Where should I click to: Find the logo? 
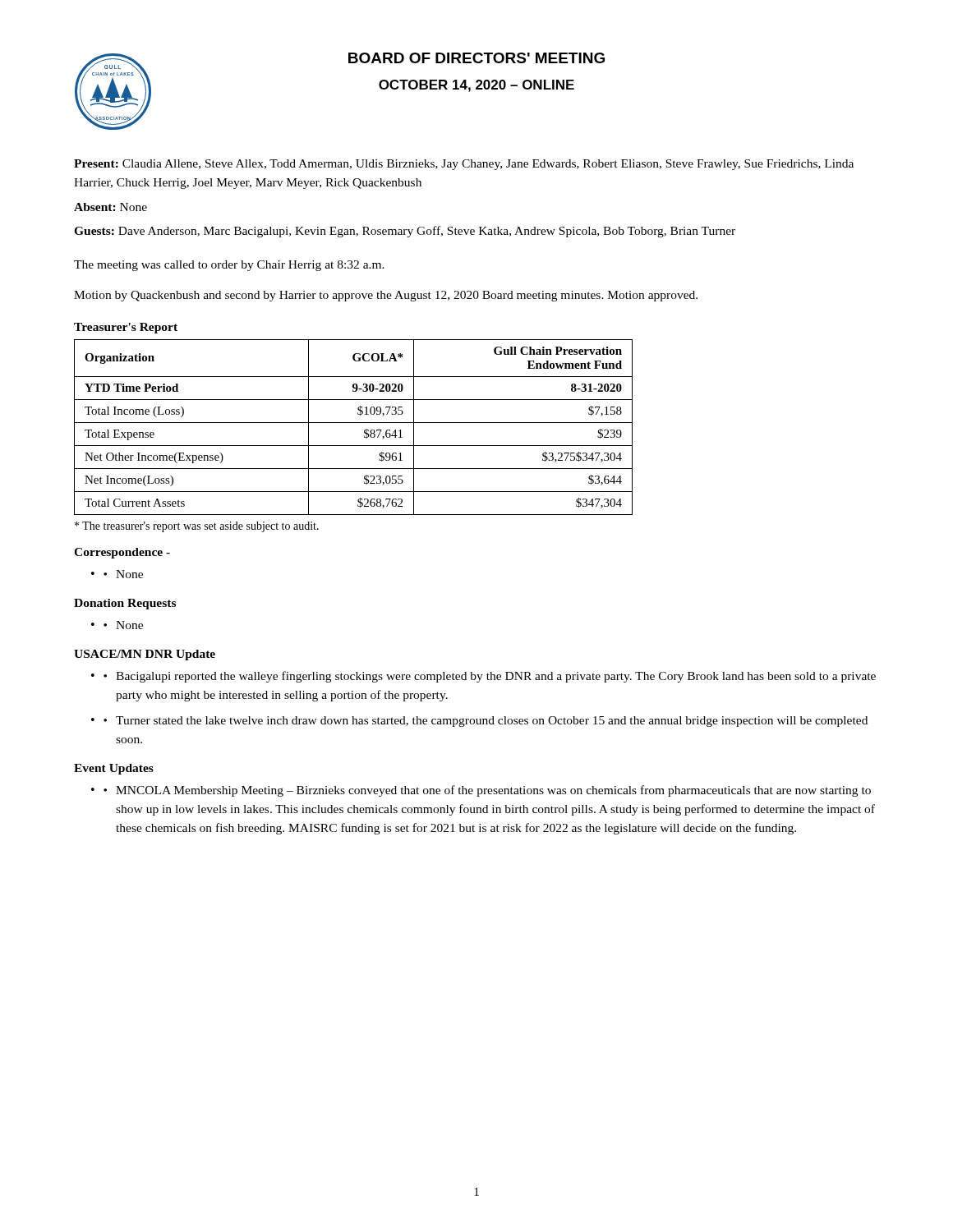pos(119,92)
